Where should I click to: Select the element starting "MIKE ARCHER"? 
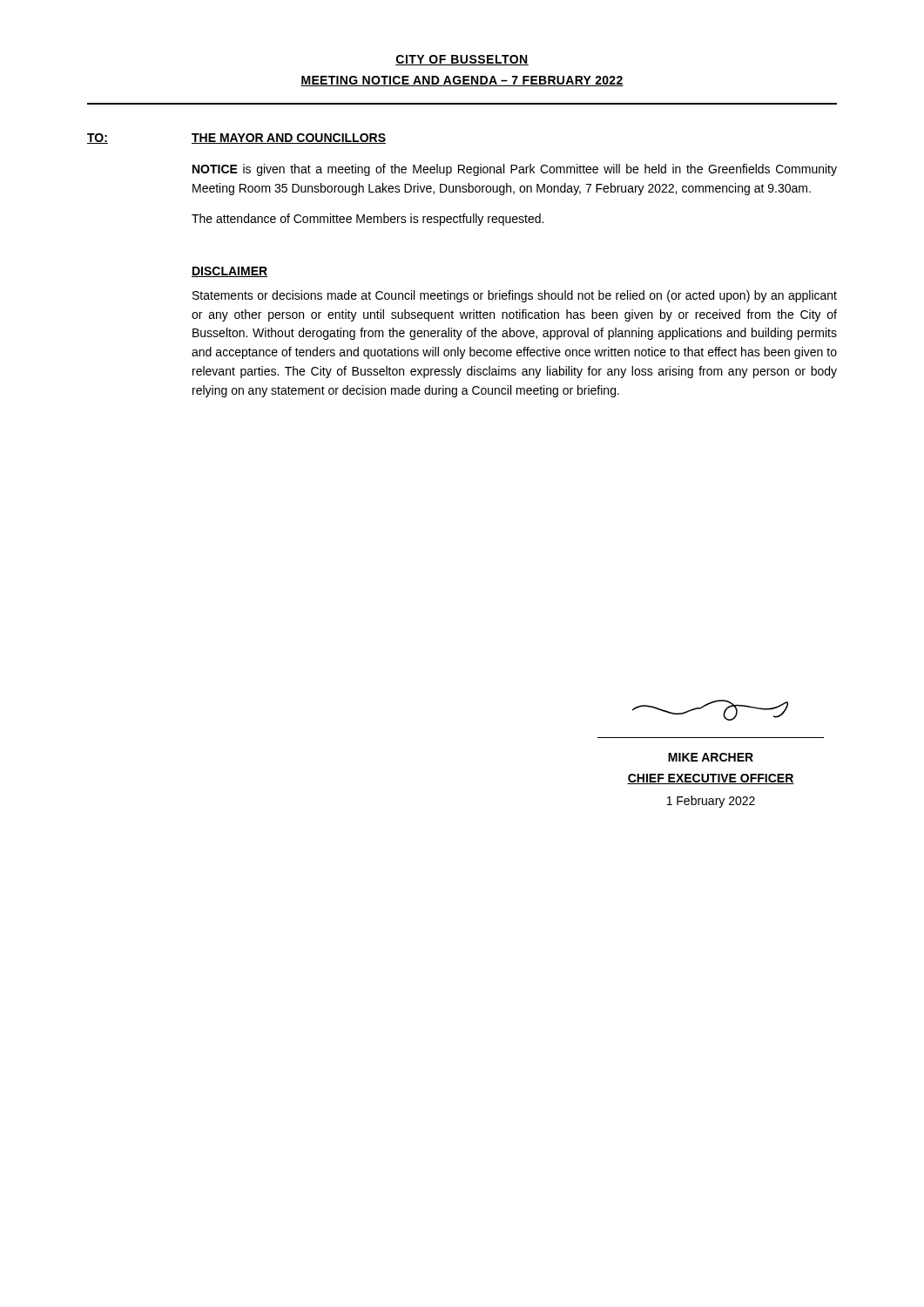(711, 757)
